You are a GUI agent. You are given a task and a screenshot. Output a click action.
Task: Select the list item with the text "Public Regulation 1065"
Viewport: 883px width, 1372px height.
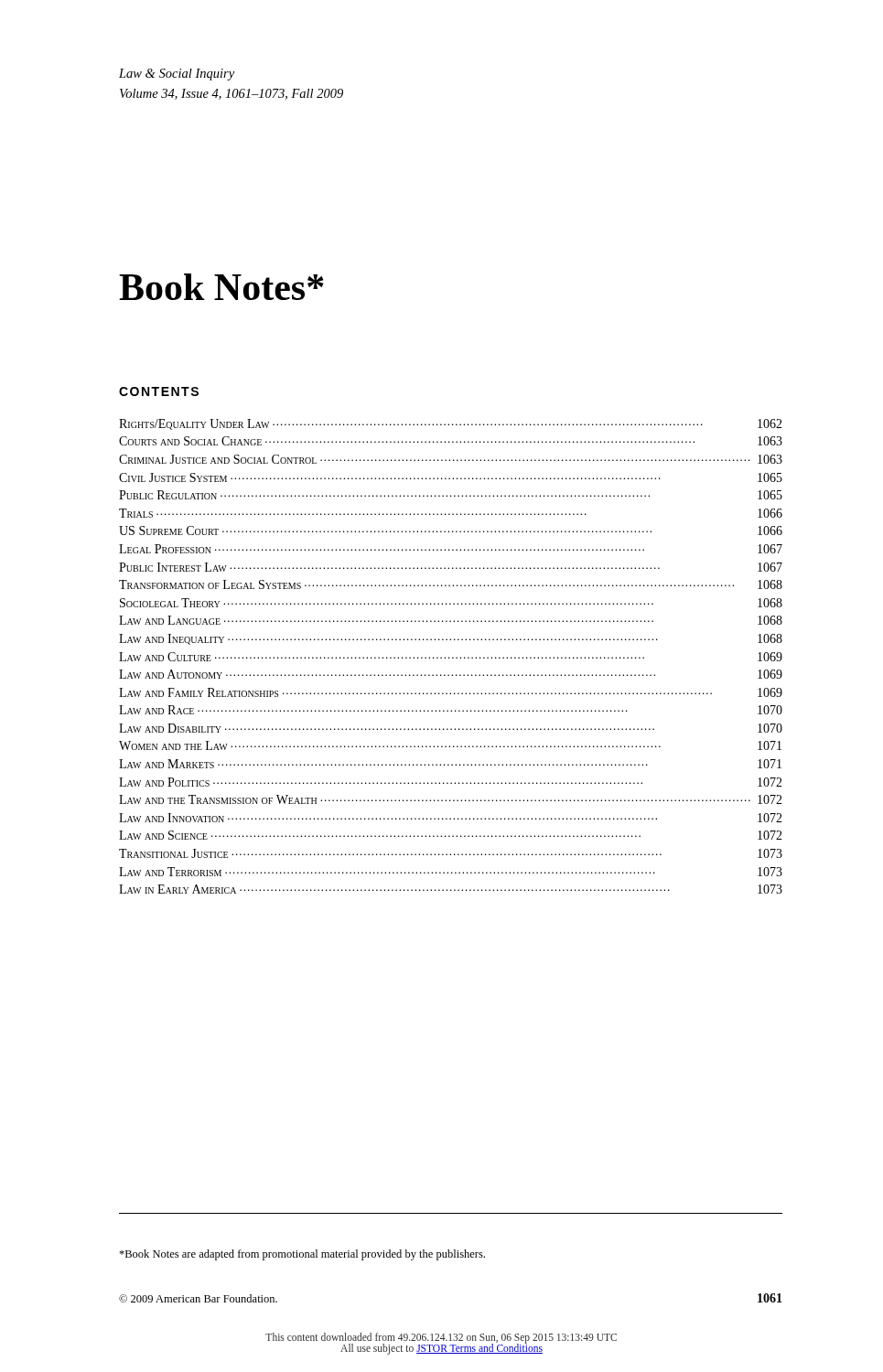pos(451,496)
